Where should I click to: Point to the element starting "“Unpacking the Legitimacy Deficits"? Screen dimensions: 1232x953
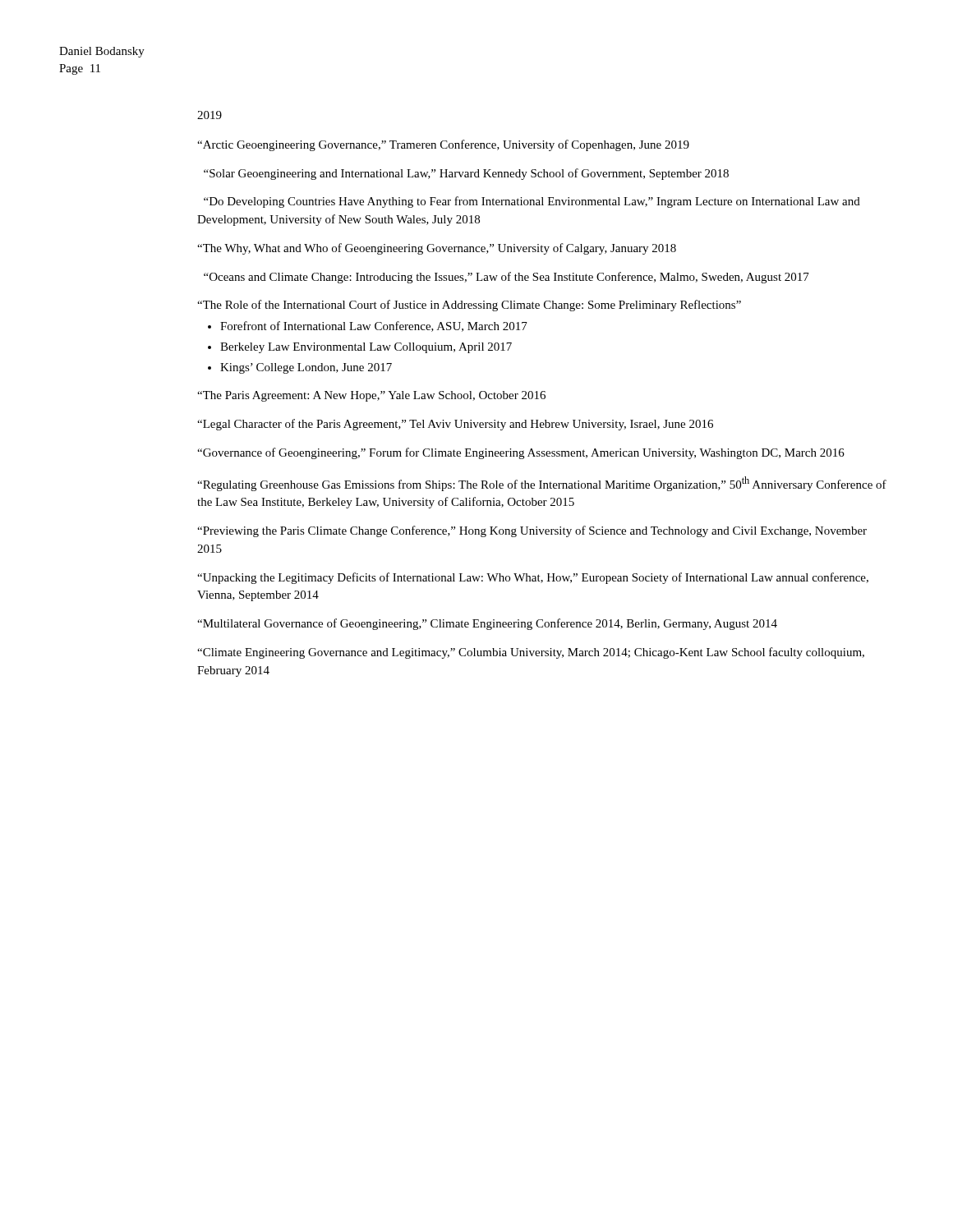click(x=533, y=586)
